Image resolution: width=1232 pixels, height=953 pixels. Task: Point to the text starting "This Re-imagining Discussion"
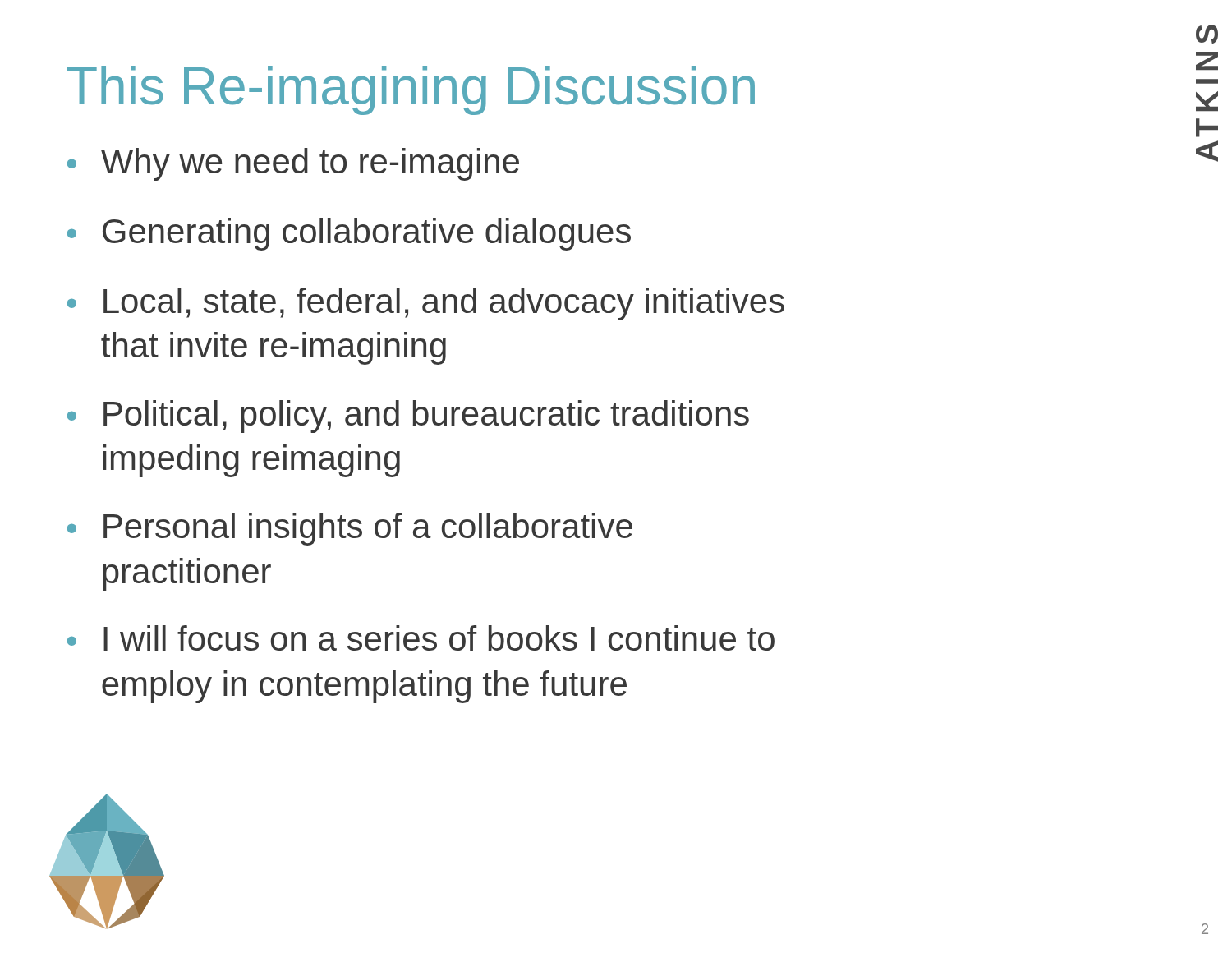pos(412,86)
